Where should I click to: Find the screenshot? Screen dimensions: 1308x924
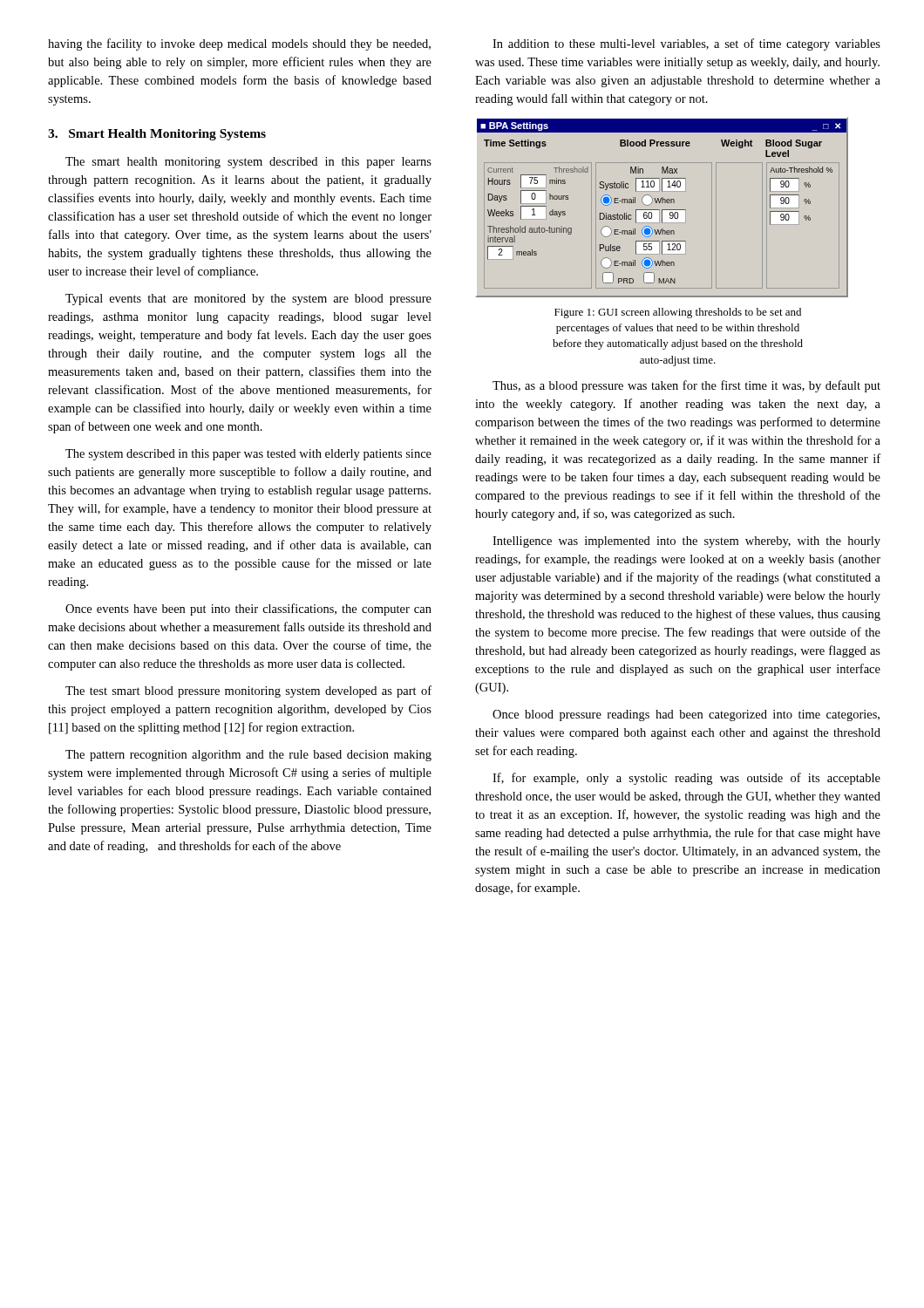678,207
